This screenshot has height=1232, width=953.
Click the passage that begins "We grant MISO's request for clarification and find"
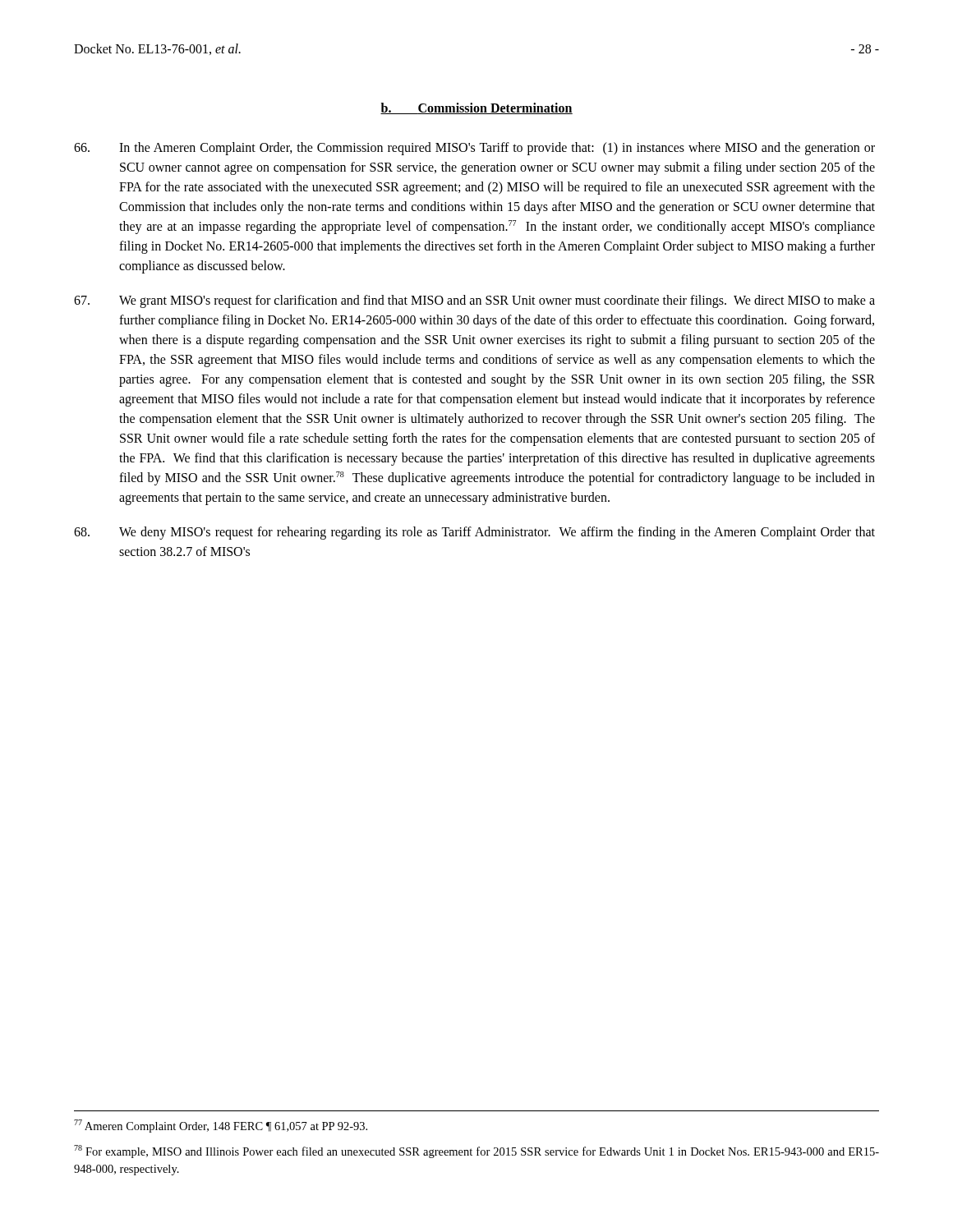click(x=474, y=399)
